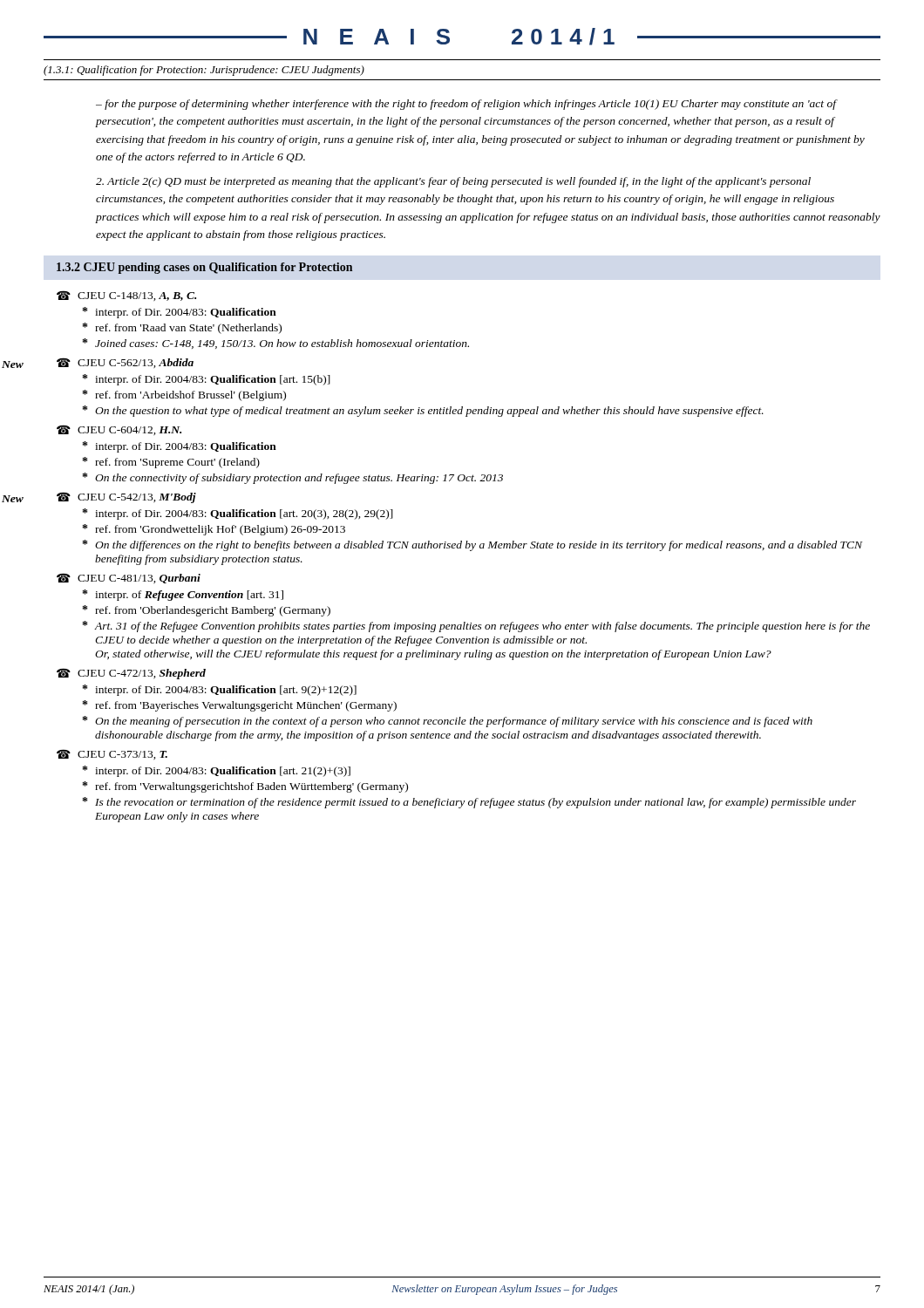The image size is (924, 1308).
Task: Find "☎ CJEU C-373/13, T." on this page
Action: point(112,755)
